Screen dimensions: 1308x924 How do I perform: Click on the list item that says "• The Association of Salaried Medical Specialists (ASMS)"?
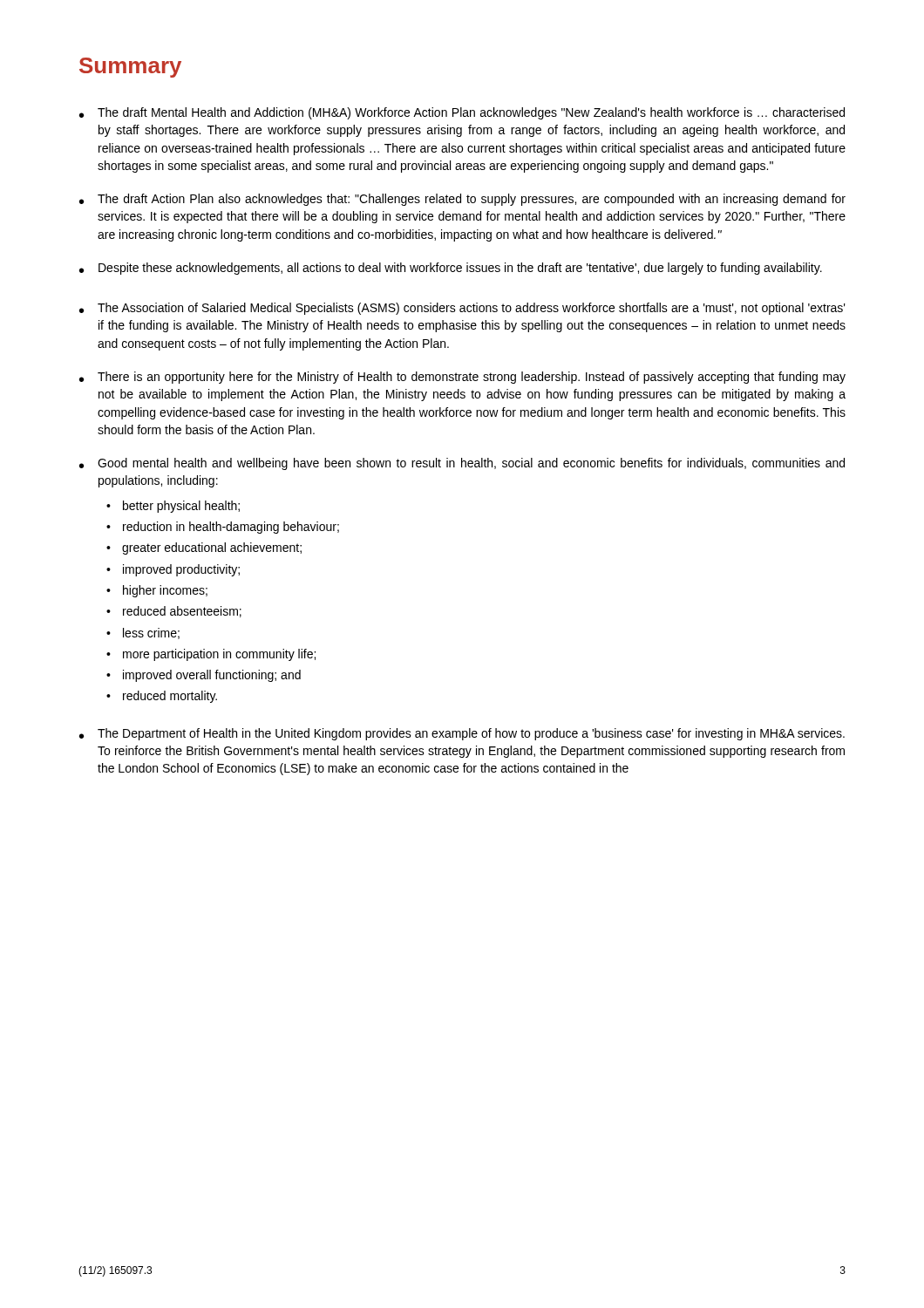pos(462,326)
